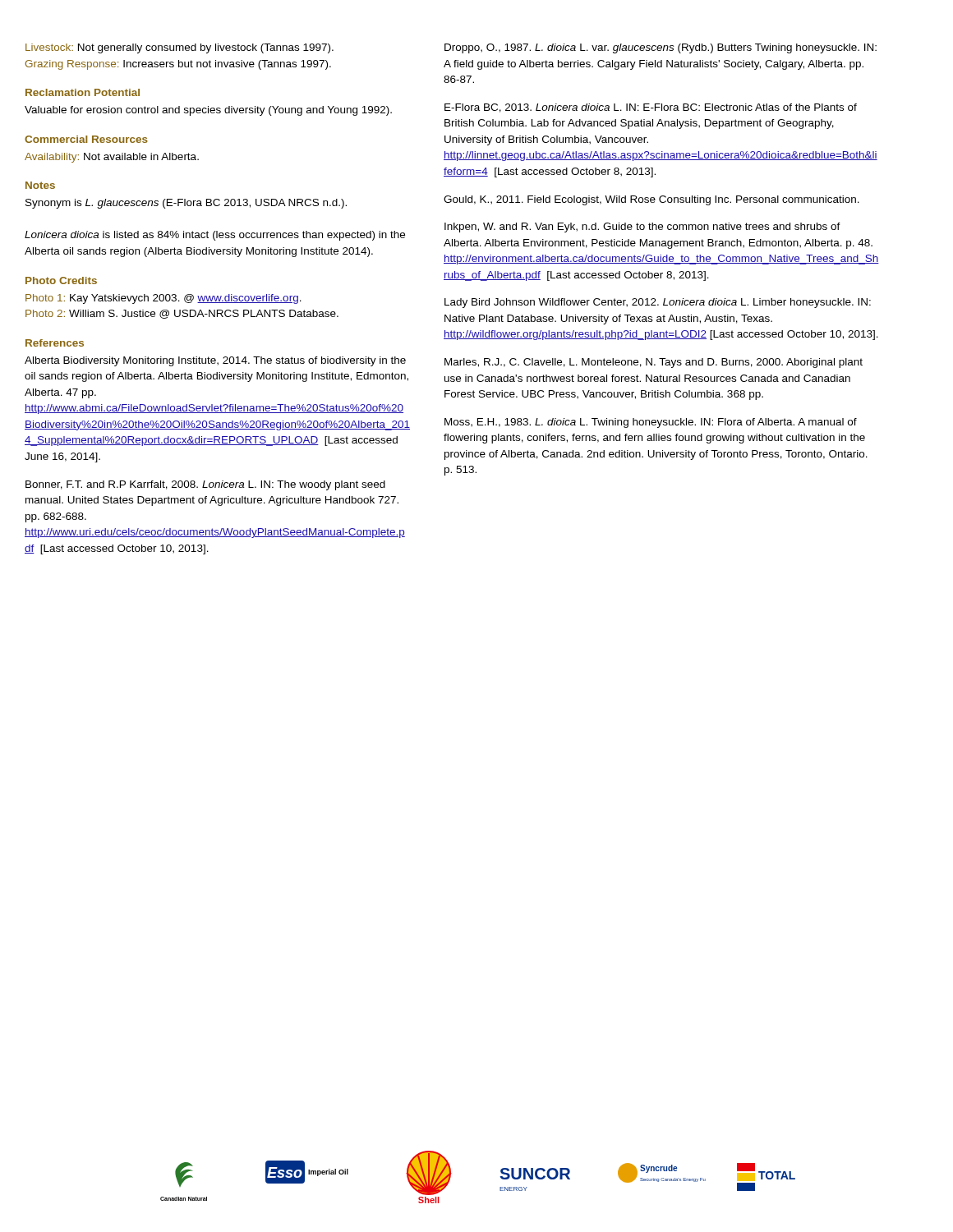This screenshot has height=1232, width=953.
Task: Where is the passage that starts "Marles, R.J., C. Clavelle, L."?
Action: click(653, 378)
